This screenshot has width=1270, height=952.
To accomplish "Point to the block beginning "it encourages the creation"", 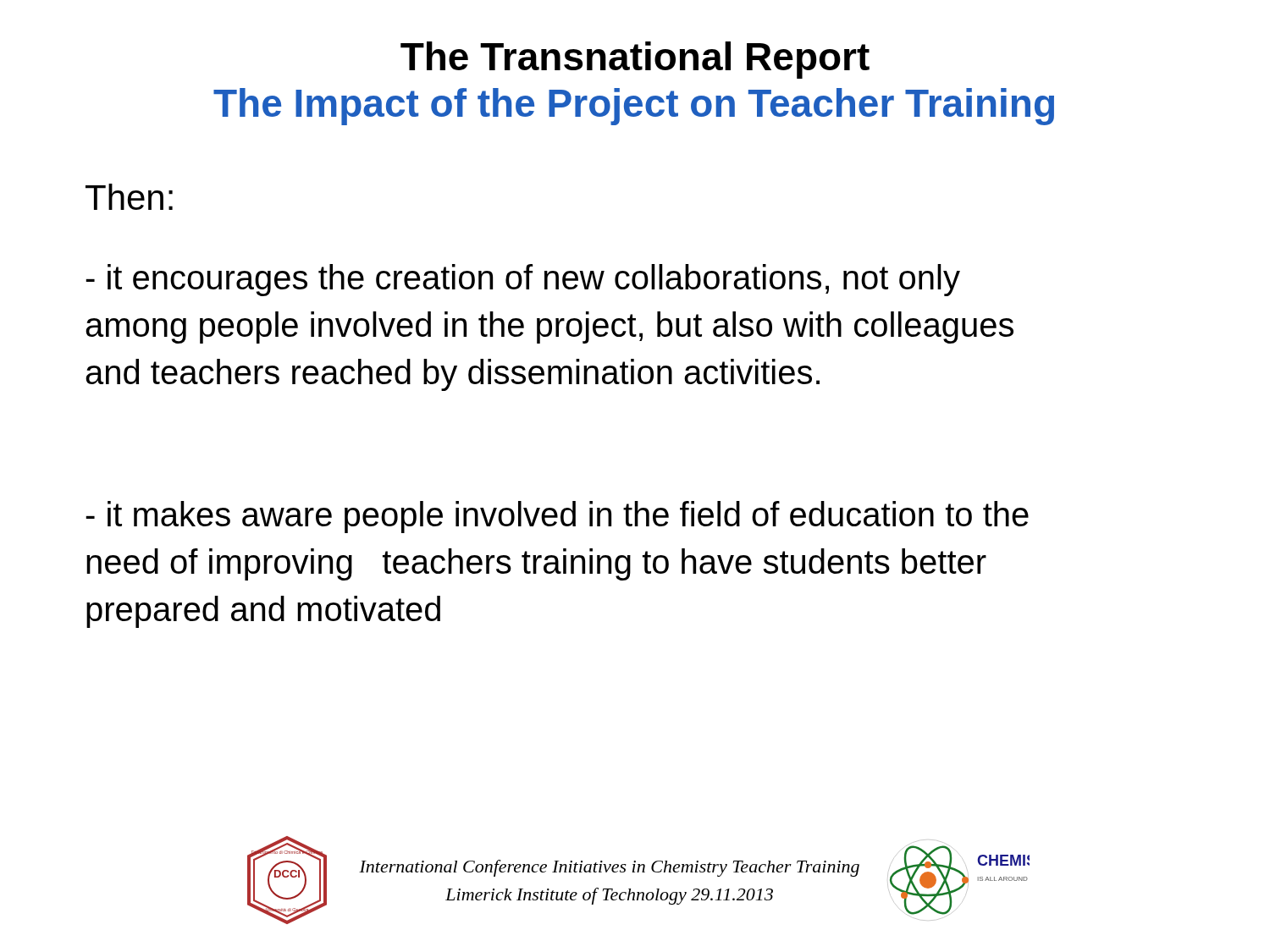I will point(550,325).
